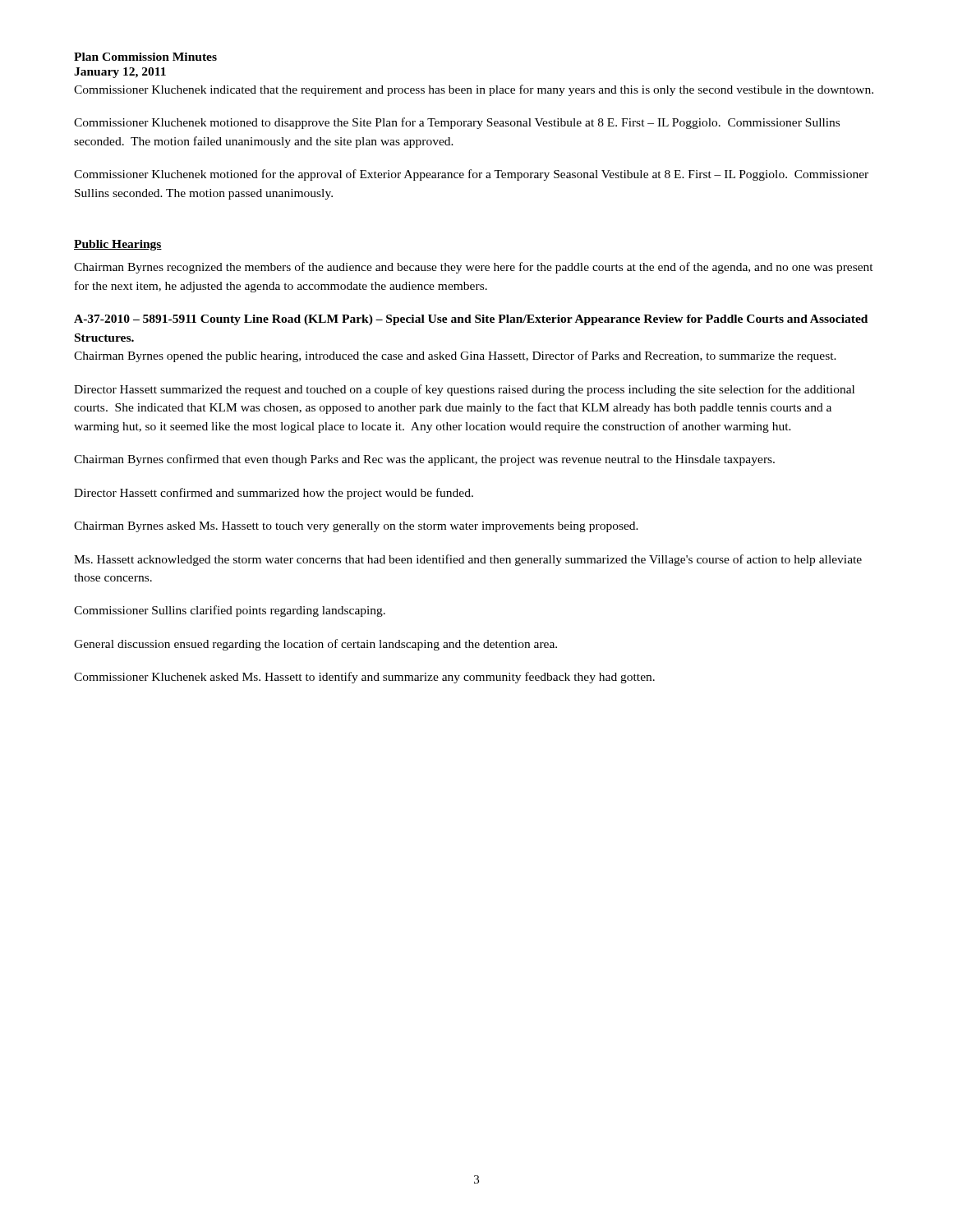Find "Public Hearings" on this page
The image size is (953, 1232).
point(118,244)
